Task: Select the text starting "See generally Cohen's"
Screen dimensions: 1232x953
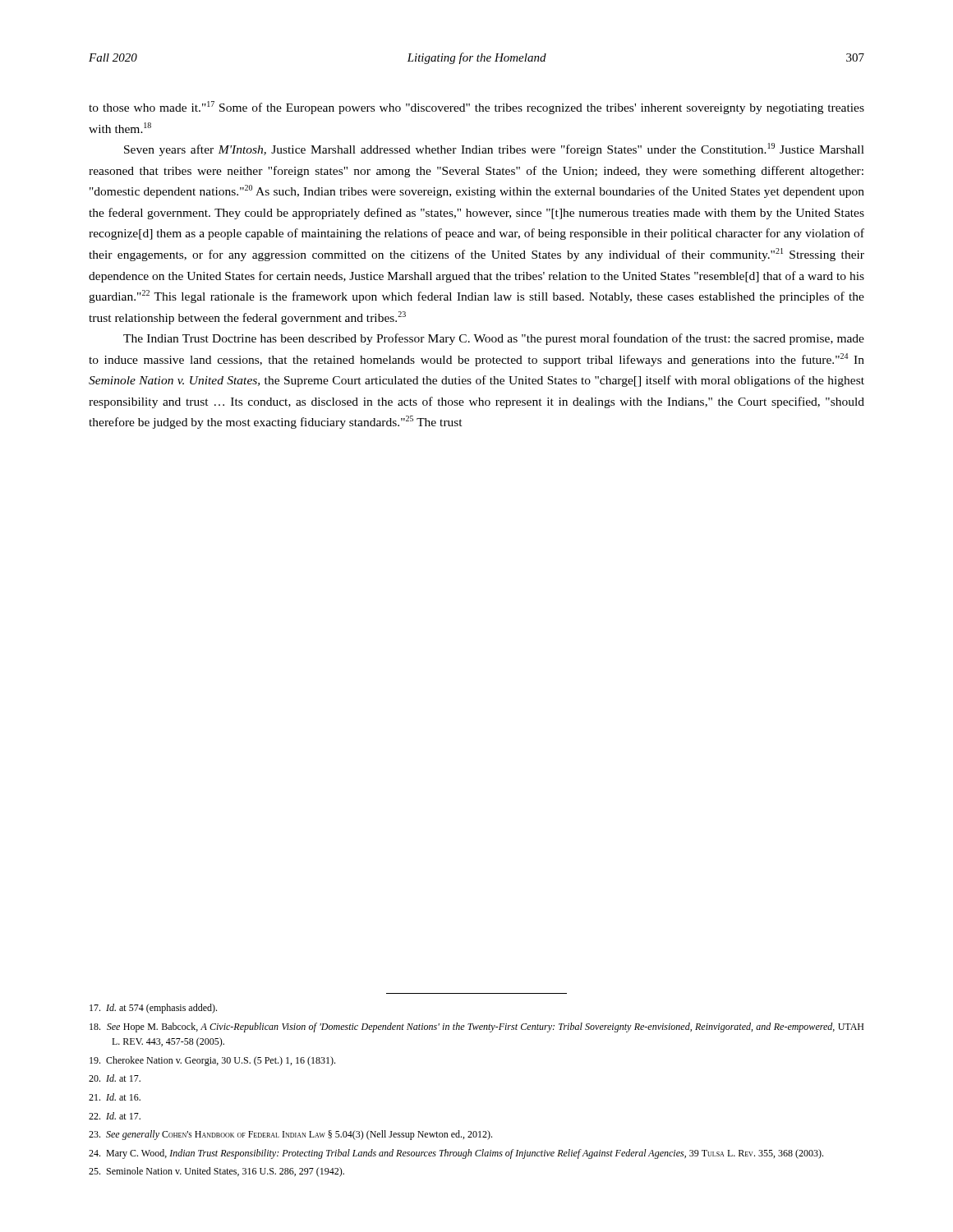Action: click(x=291, y=1134)
